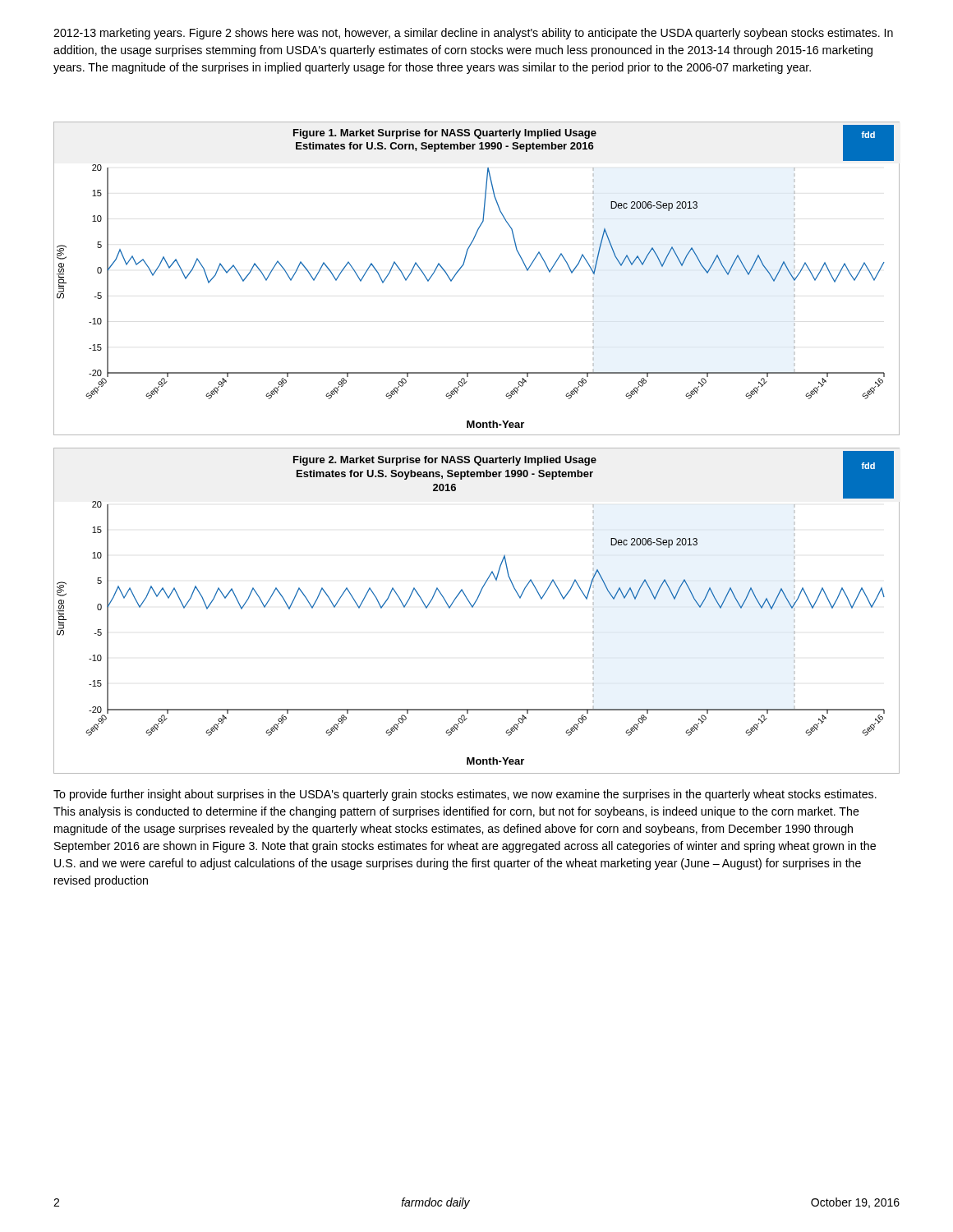The image size is (953, 1232).
Task: Find the text starting "To provide further insight about surprises"
Action: (x=465, y=837)
